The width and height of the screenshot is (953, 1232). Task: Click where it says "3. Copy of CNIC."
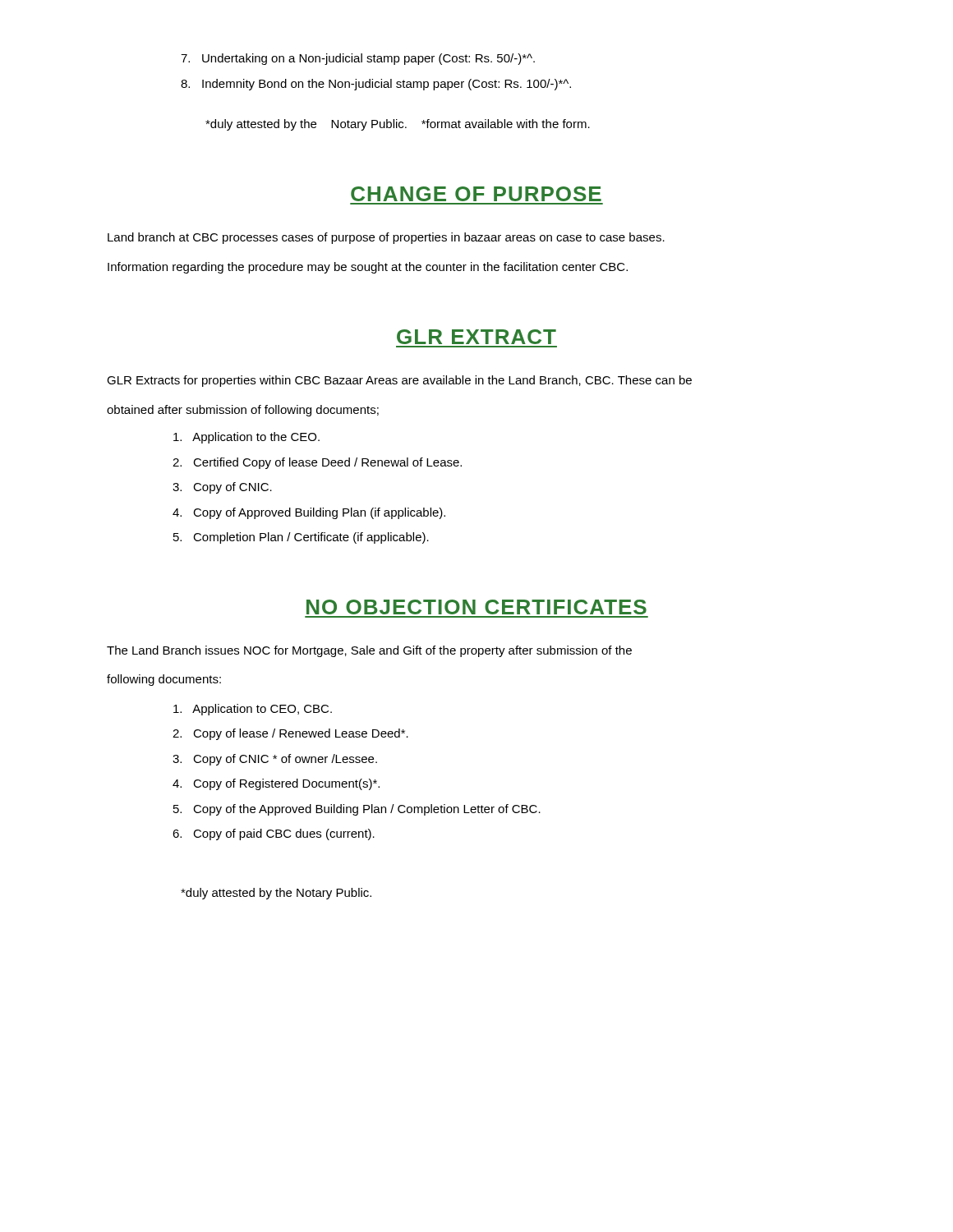pos(223,487)
